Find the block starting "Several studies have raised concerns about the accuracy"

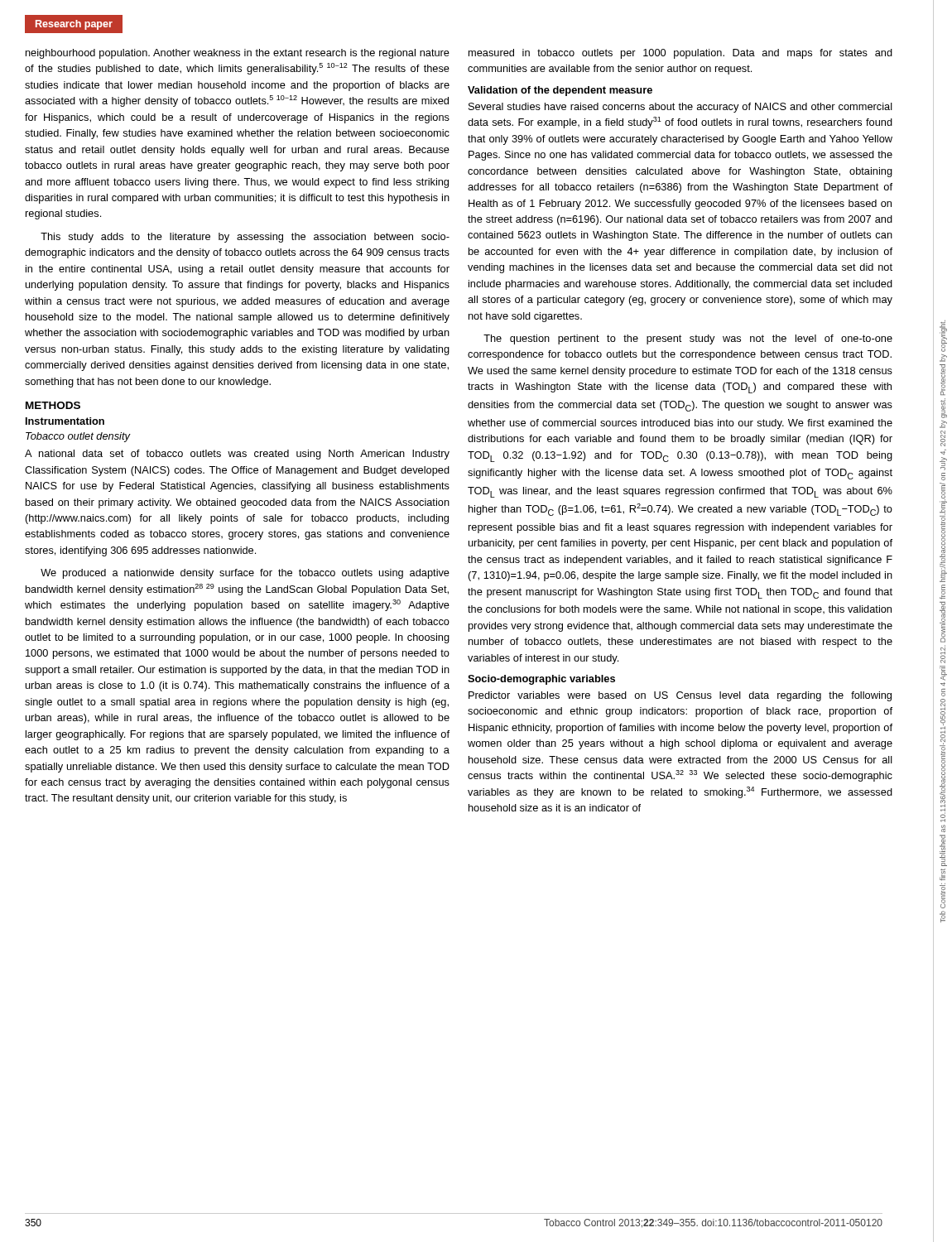(x=680, y=382)
